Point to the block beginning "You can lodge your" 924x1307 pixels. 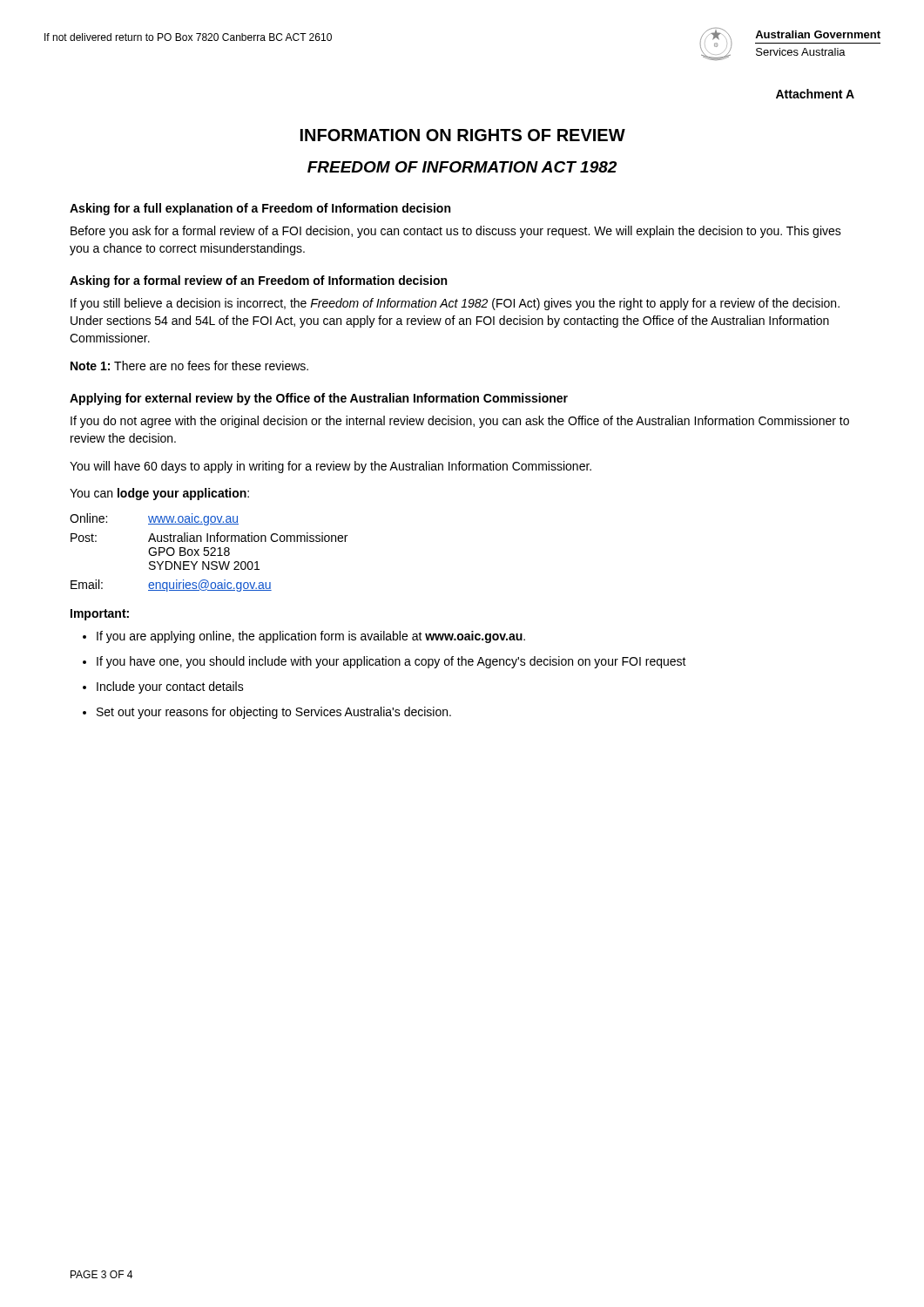[x=160, y=493]
